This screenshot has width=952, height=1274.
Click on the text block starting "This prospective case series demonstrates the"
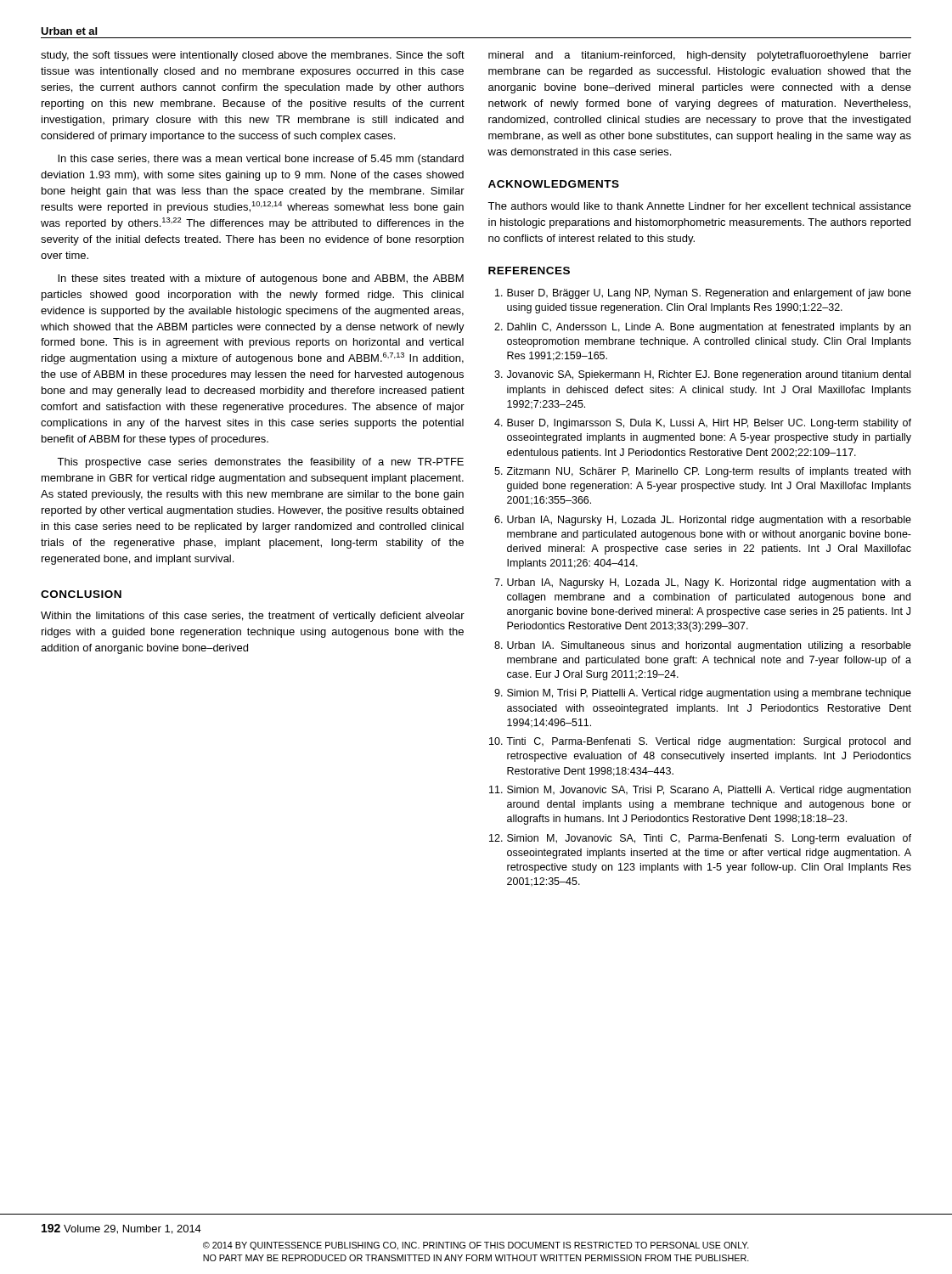[x=252, y=511]
